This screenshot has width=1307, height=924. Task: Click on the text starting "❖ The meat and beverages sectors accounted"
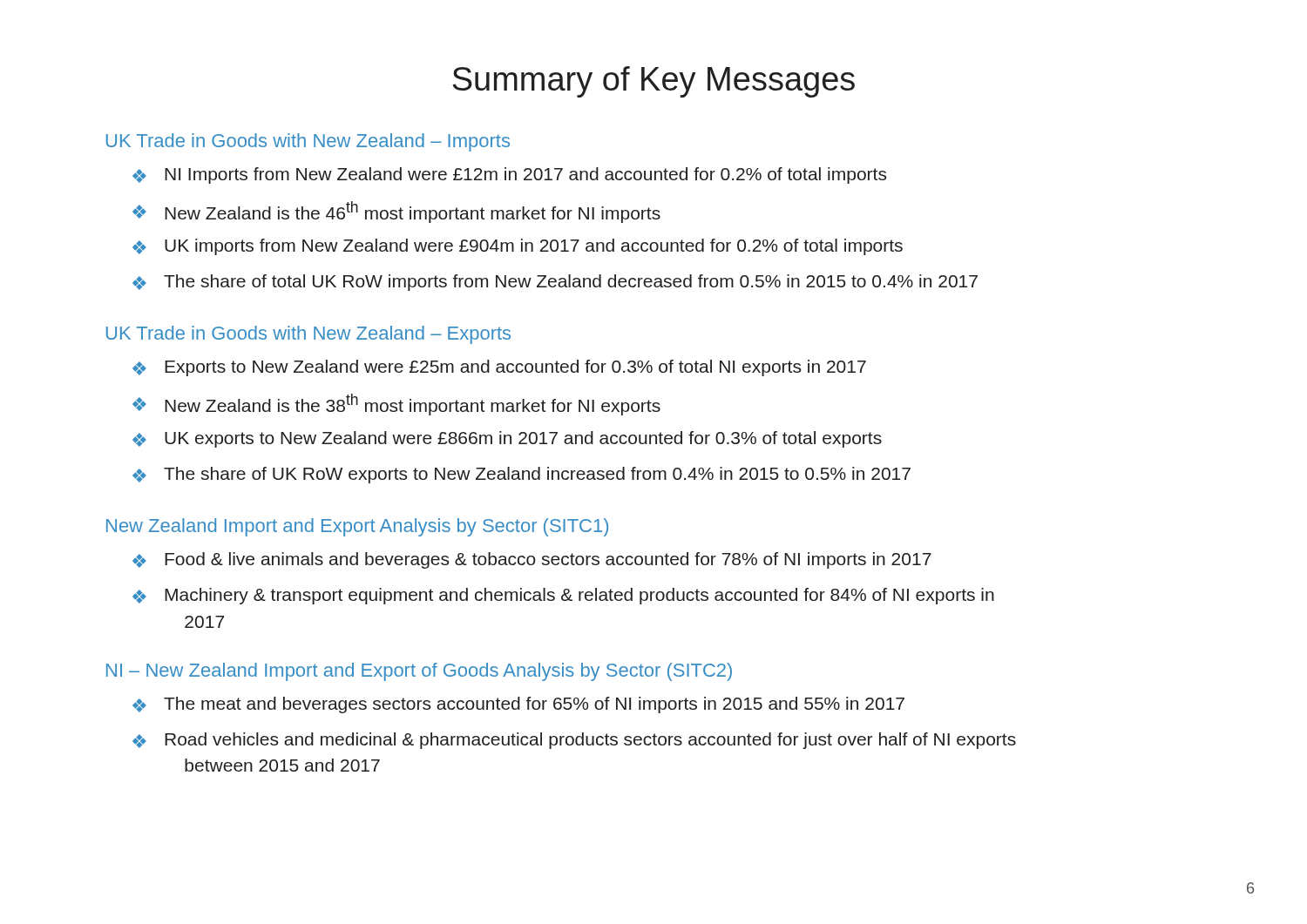[667, 705]
